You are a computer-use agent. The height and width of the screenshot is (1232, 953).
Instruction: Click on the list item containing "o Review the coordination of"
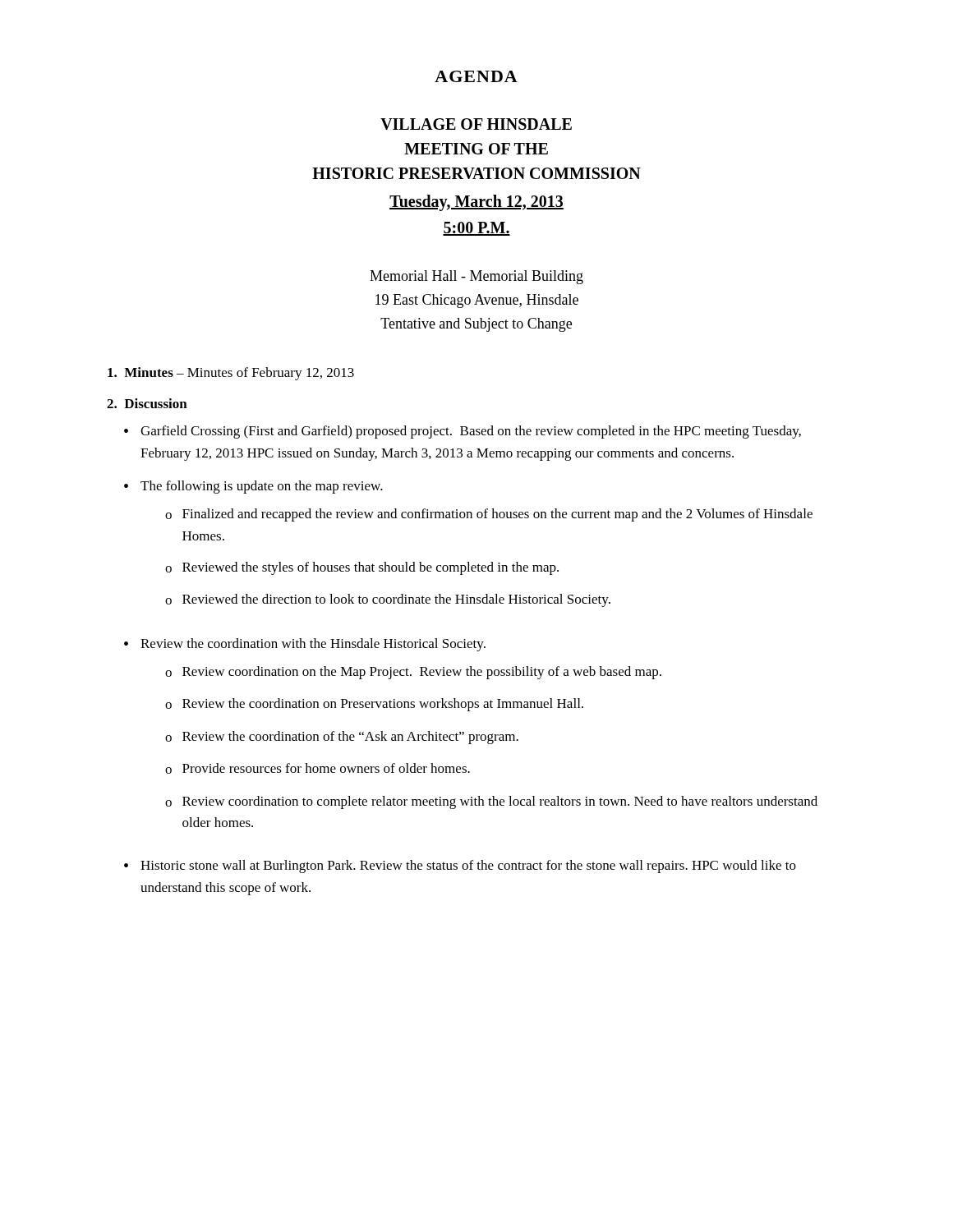pyautogui.click(x=506, y=737)
